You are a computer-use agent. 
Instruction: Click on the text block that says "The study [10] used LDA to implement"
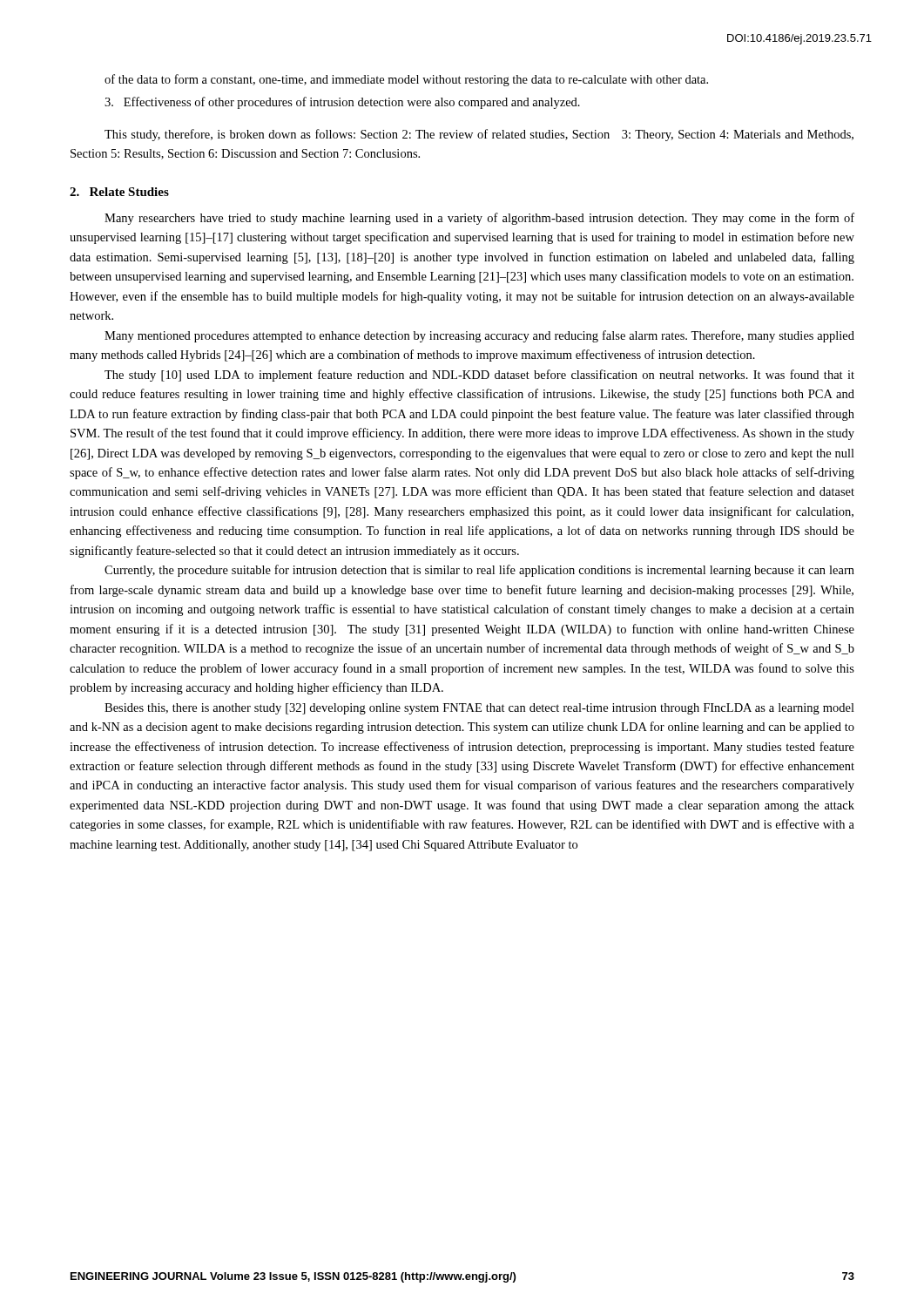[462, 462]
